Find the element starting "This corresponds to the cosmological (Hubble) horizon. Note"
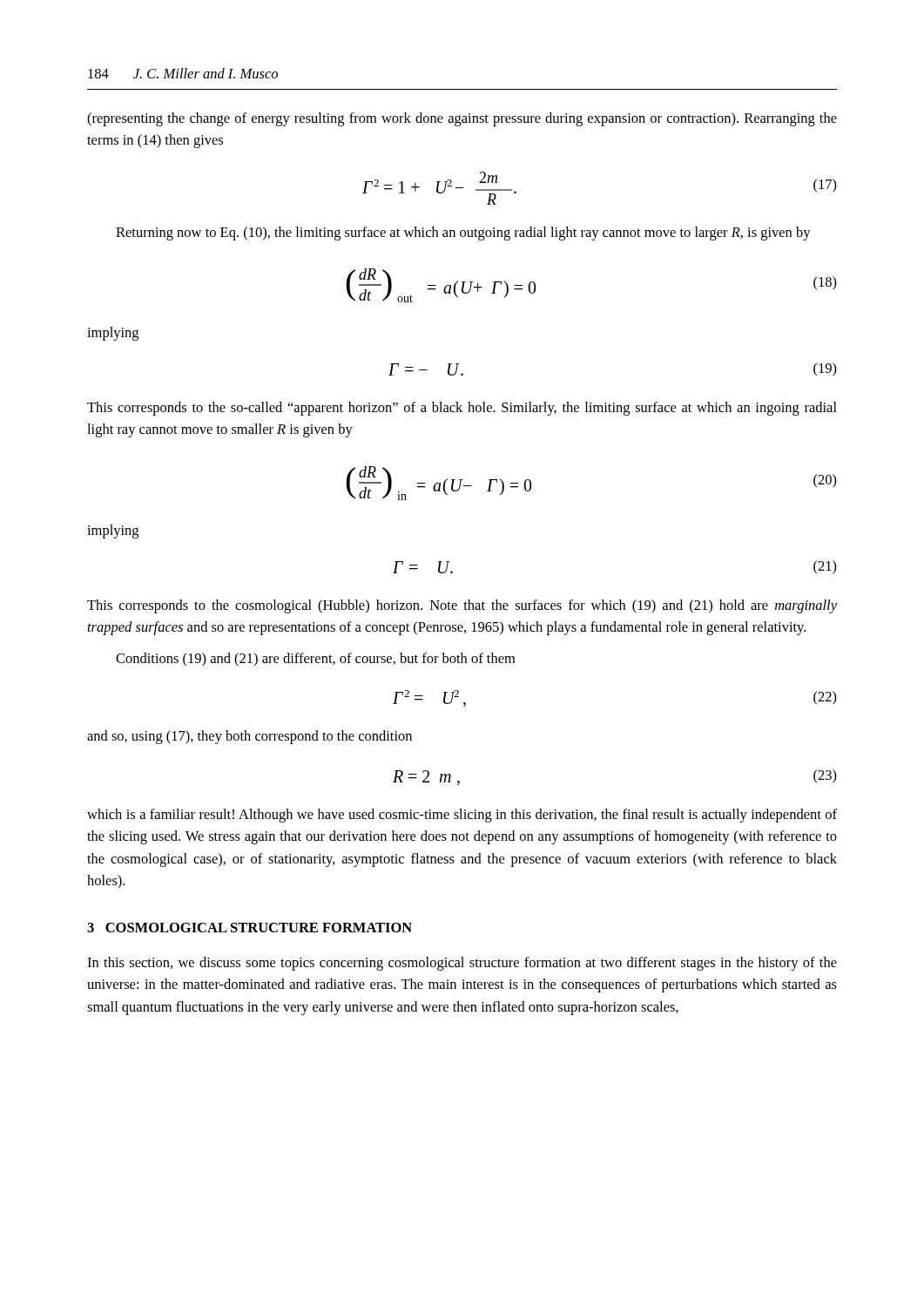 click(462, 632)
